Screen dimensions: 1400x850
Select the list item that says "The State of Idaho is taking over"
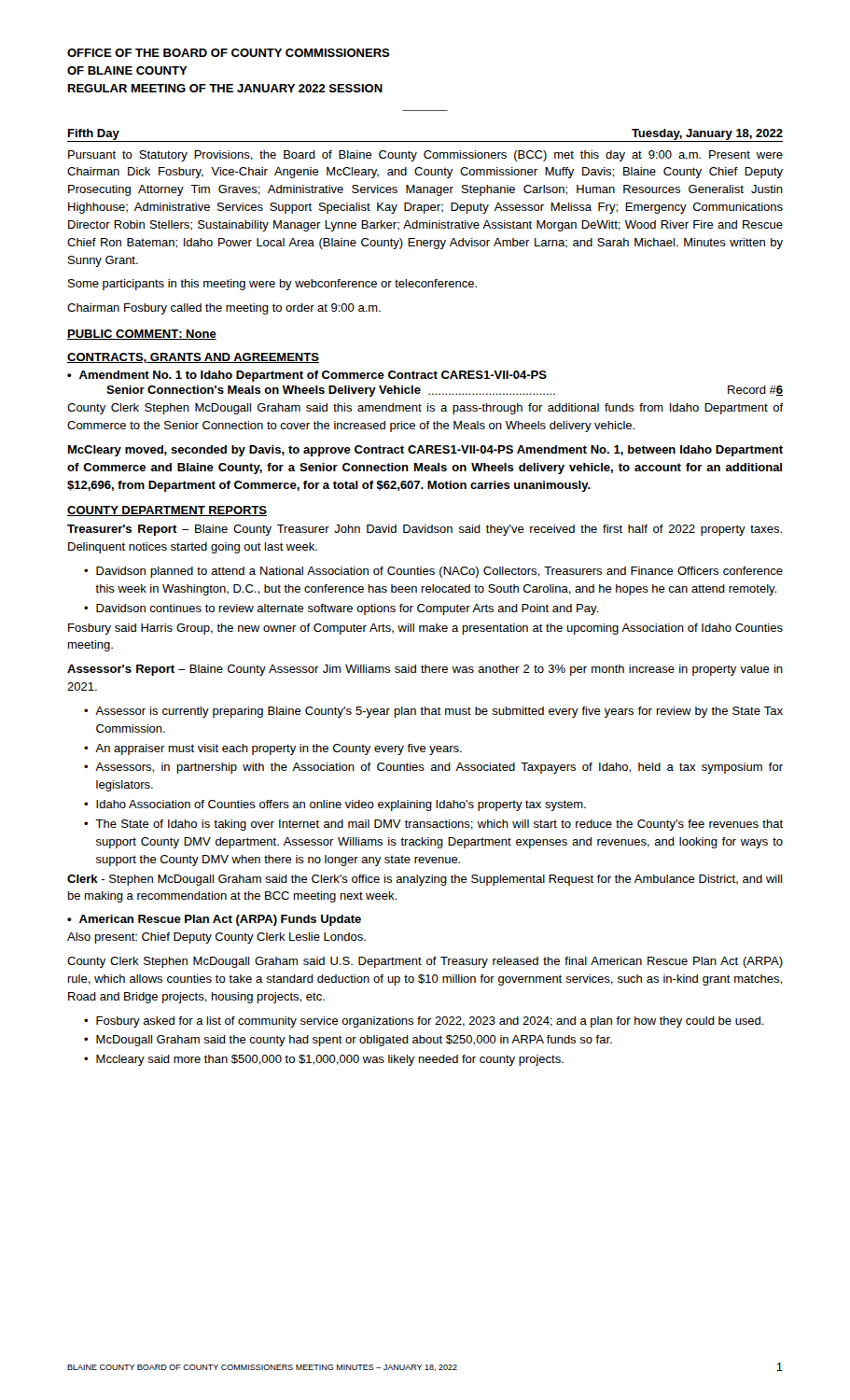(x=439, y=842)
